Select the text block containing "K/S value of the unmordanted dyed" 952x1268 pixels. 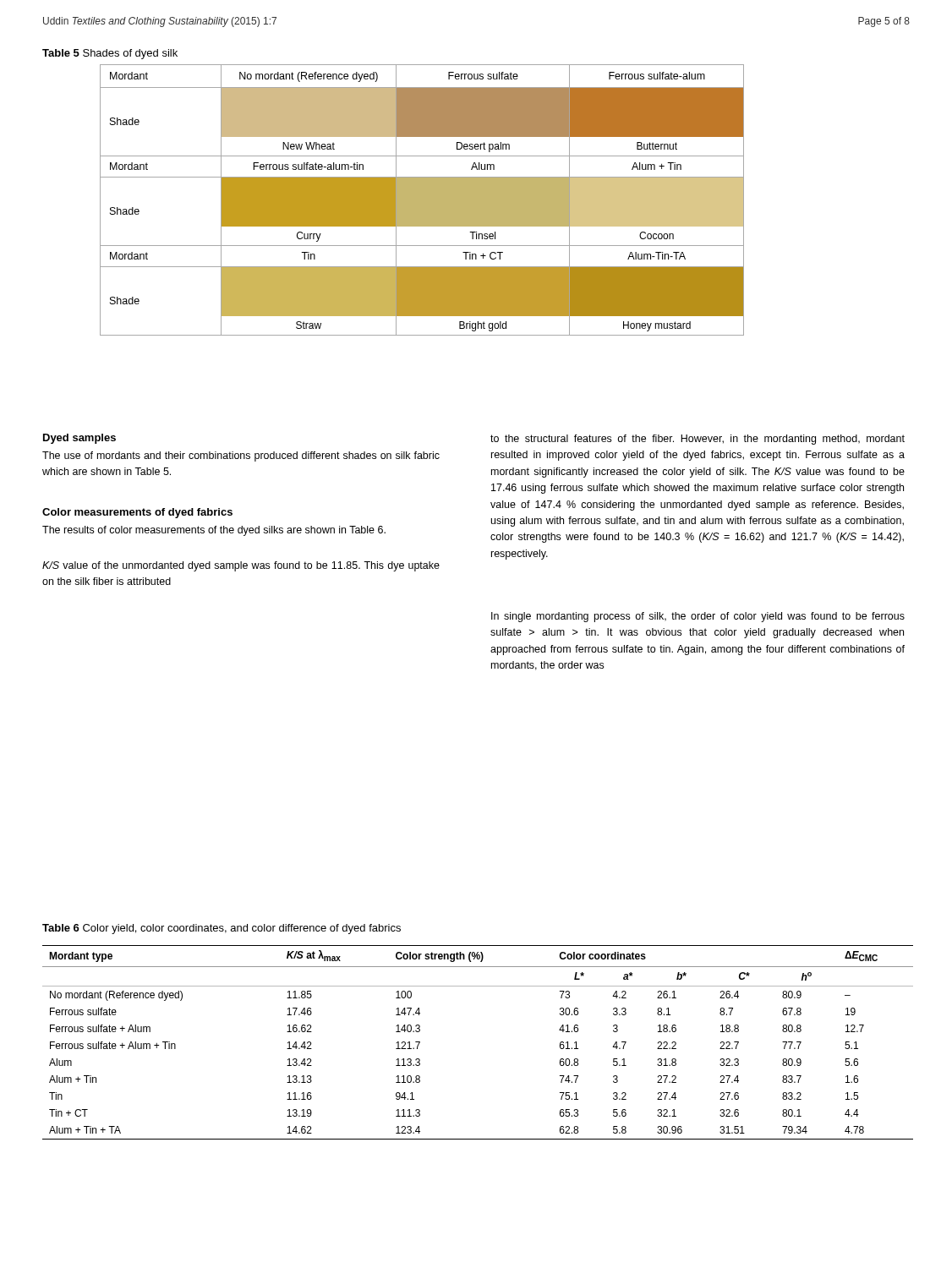pos(241,574)
